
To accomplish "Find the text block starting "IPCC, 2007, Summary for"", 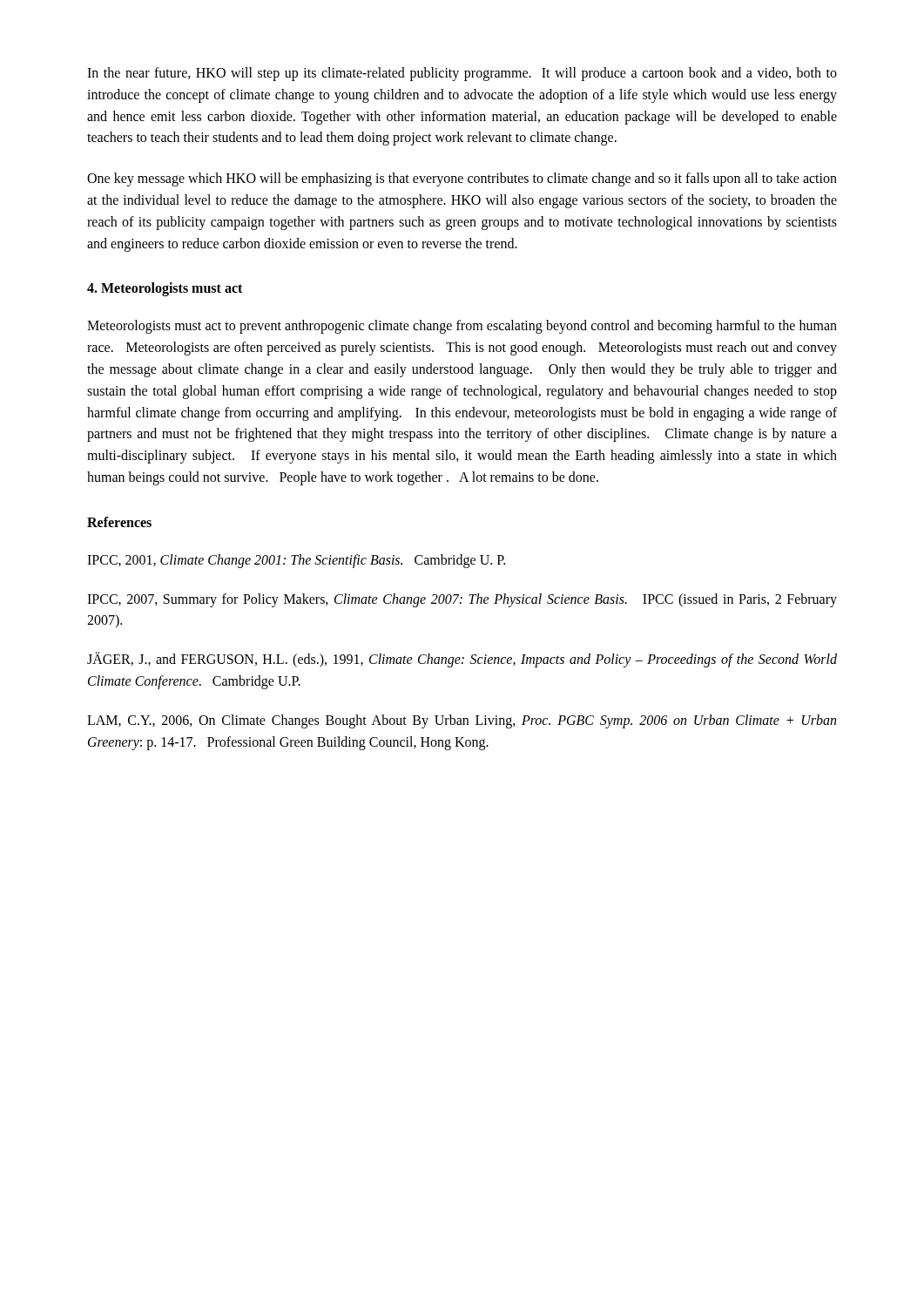I will pos(462,609).
